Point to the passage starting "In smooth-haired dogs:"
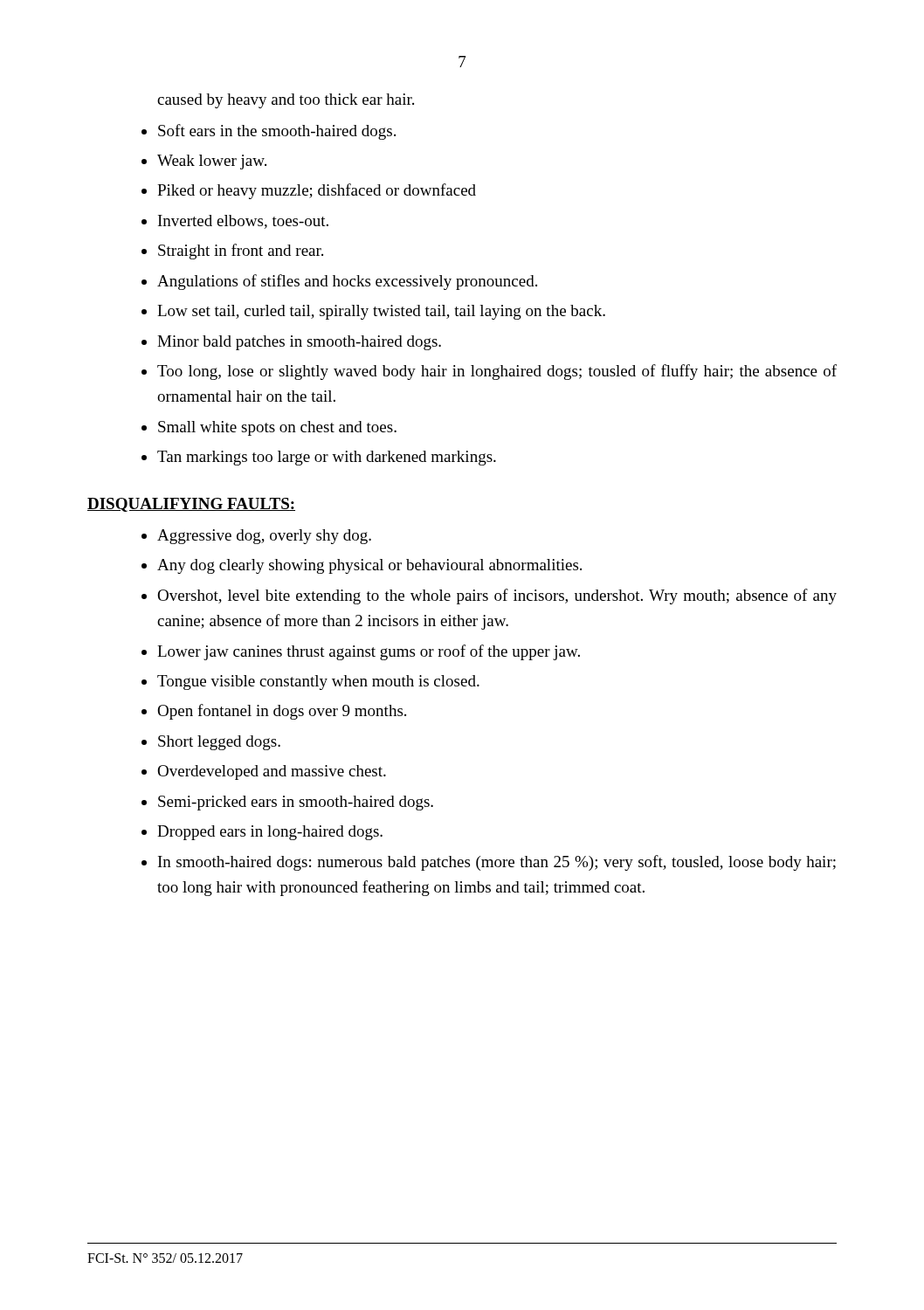Screen dimensions: 1310x924 click(x=497, y=874)
